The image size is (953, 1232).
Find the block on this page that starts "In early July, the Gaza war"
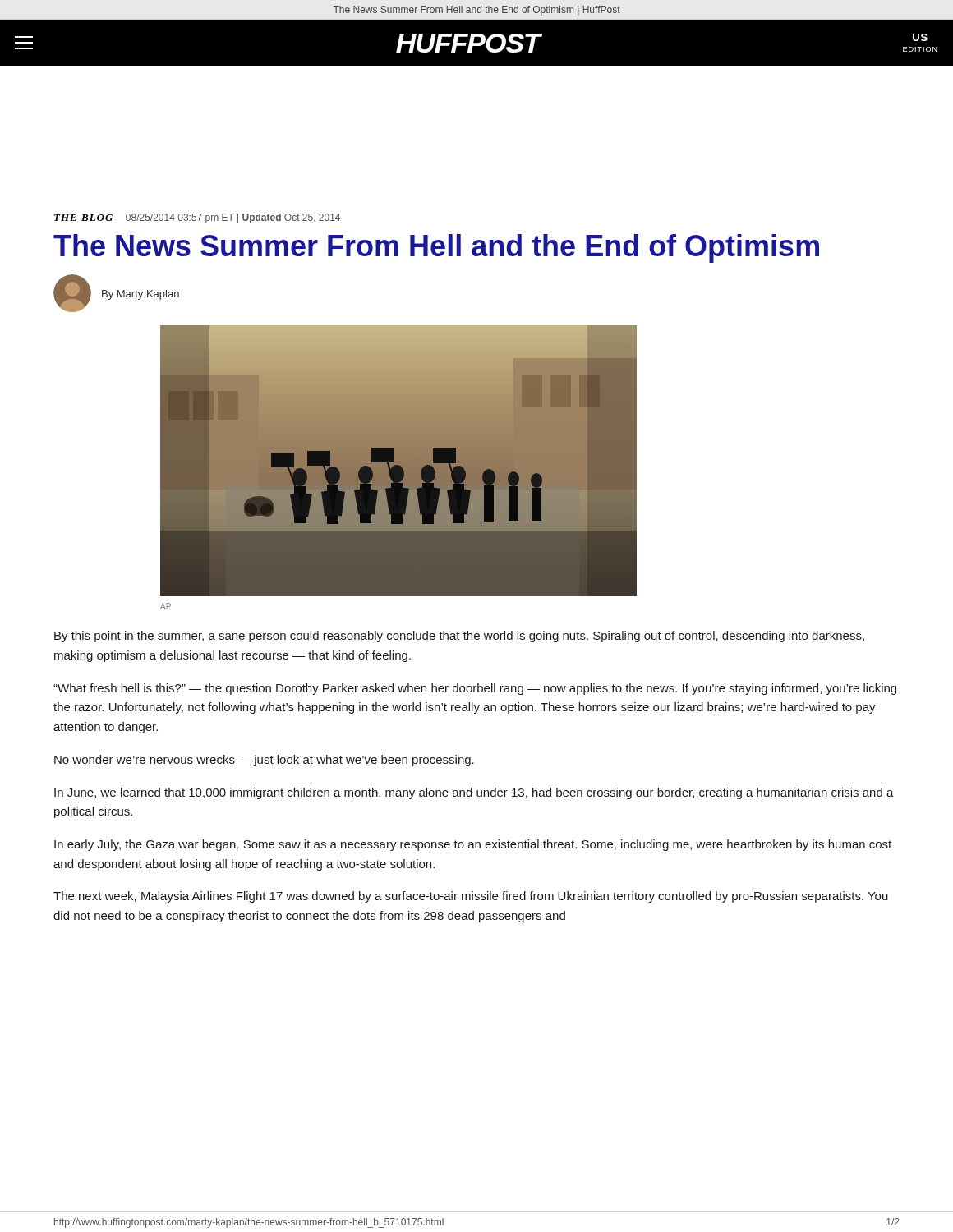click(472, 854)
